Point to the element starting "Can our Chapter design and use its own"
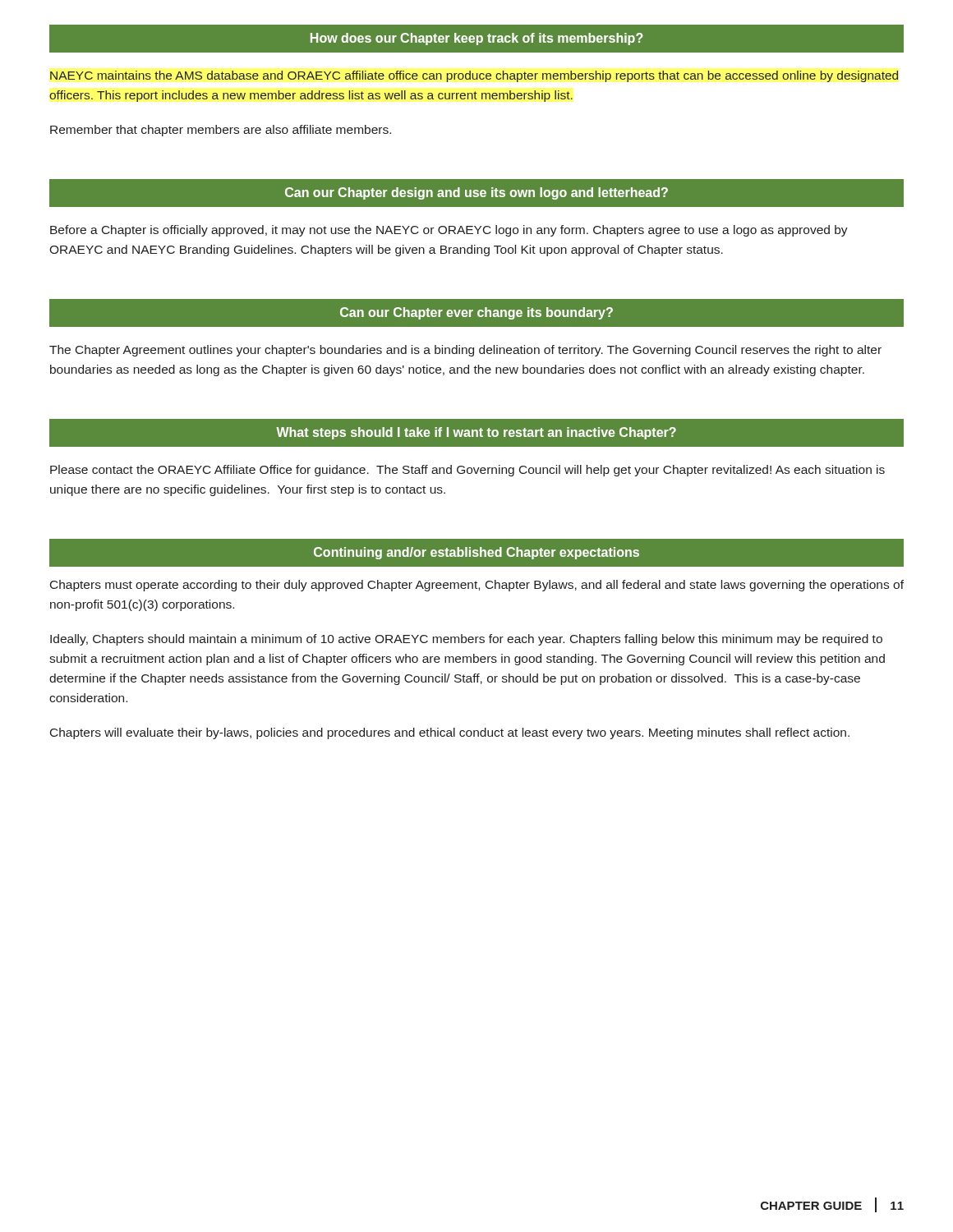The height and width of the screenshot is (1232, 953). (x=476, y=193)
